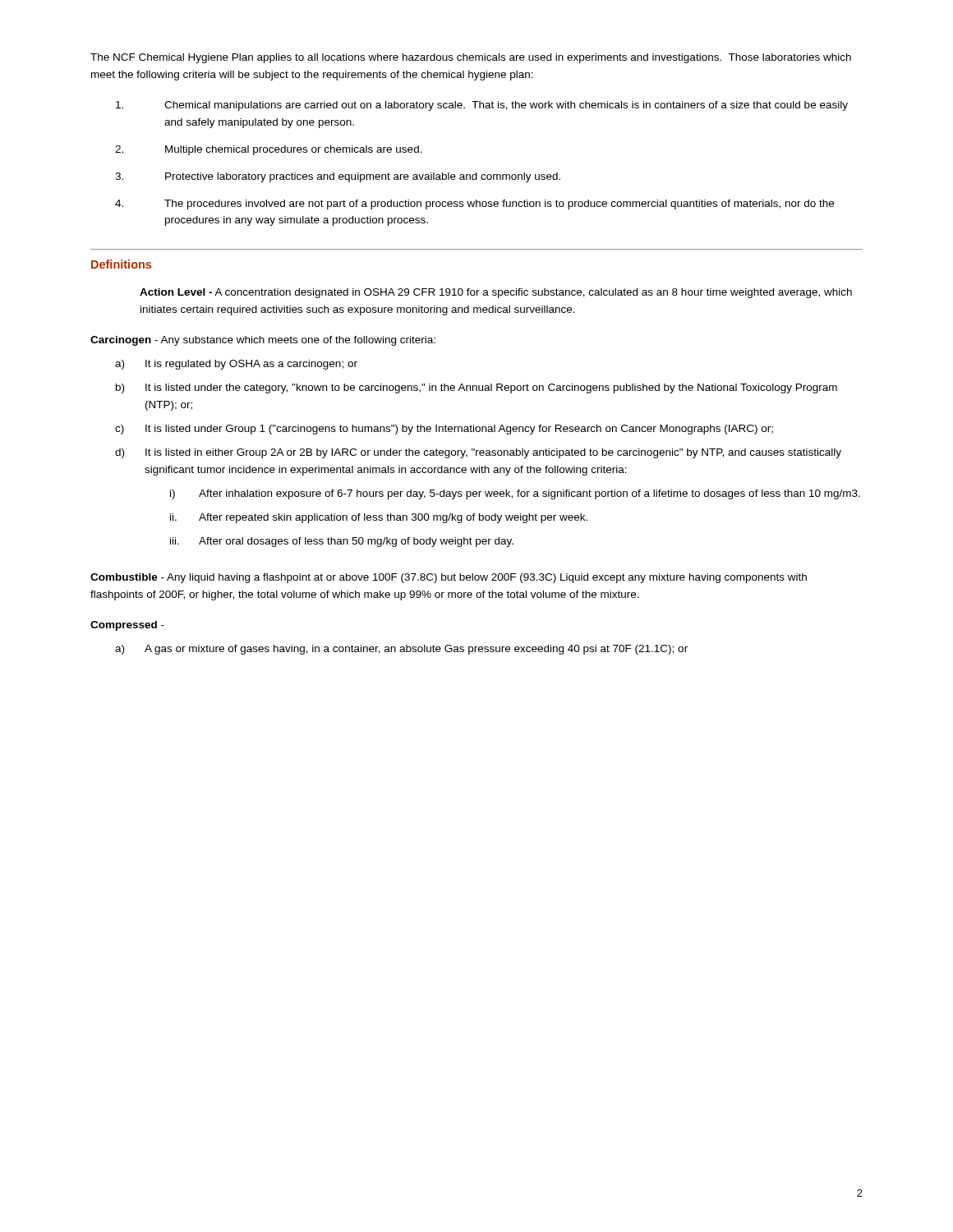This screenshot has height=1232, width=953.
Task: Select the list item containing "d) It is listed in"
Action: 489,500
